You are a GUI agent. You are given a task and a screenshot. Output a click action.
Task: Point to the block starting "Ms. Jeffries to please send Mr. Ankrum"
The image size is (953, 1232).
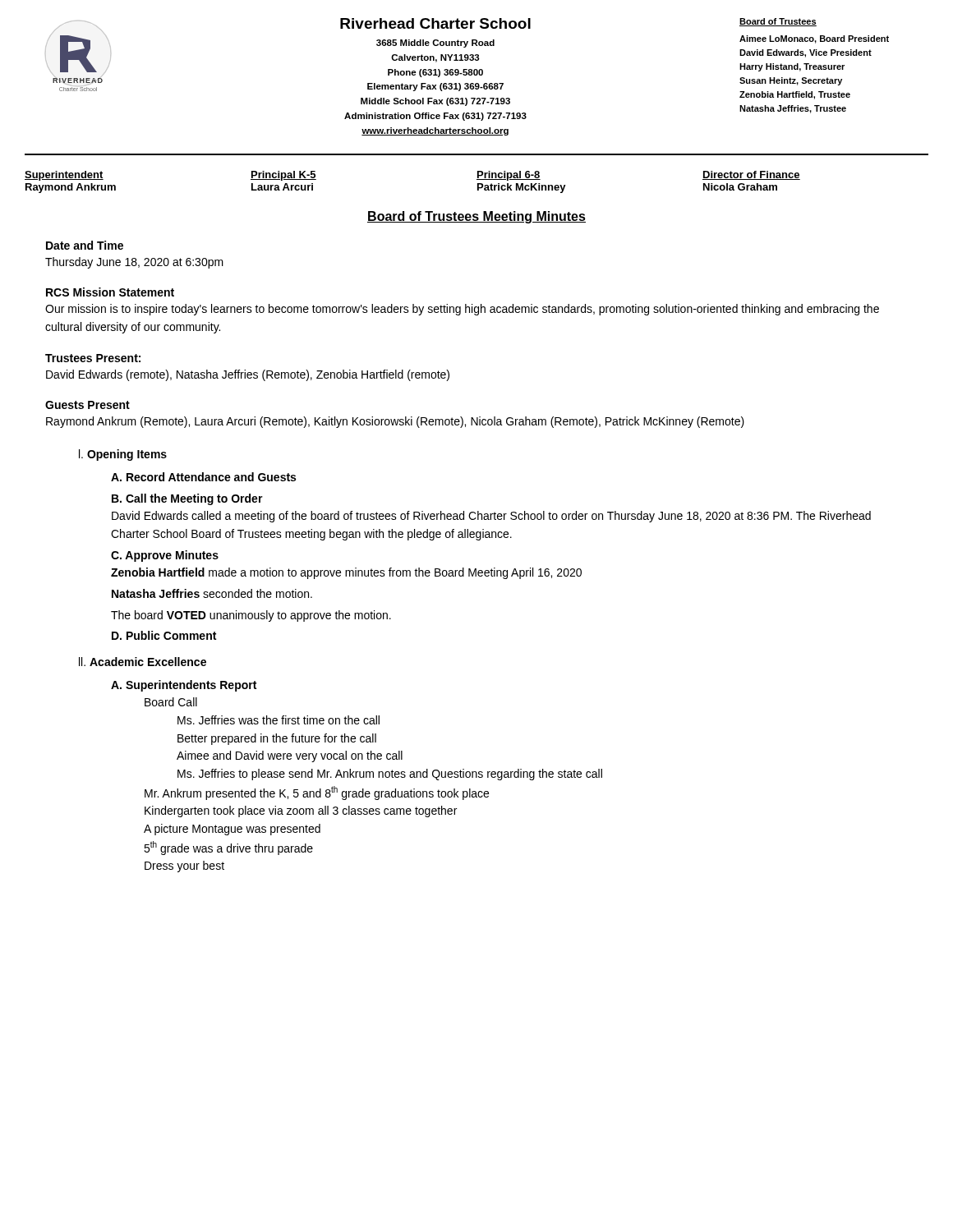pyautogui.click(x=390, y=774)
